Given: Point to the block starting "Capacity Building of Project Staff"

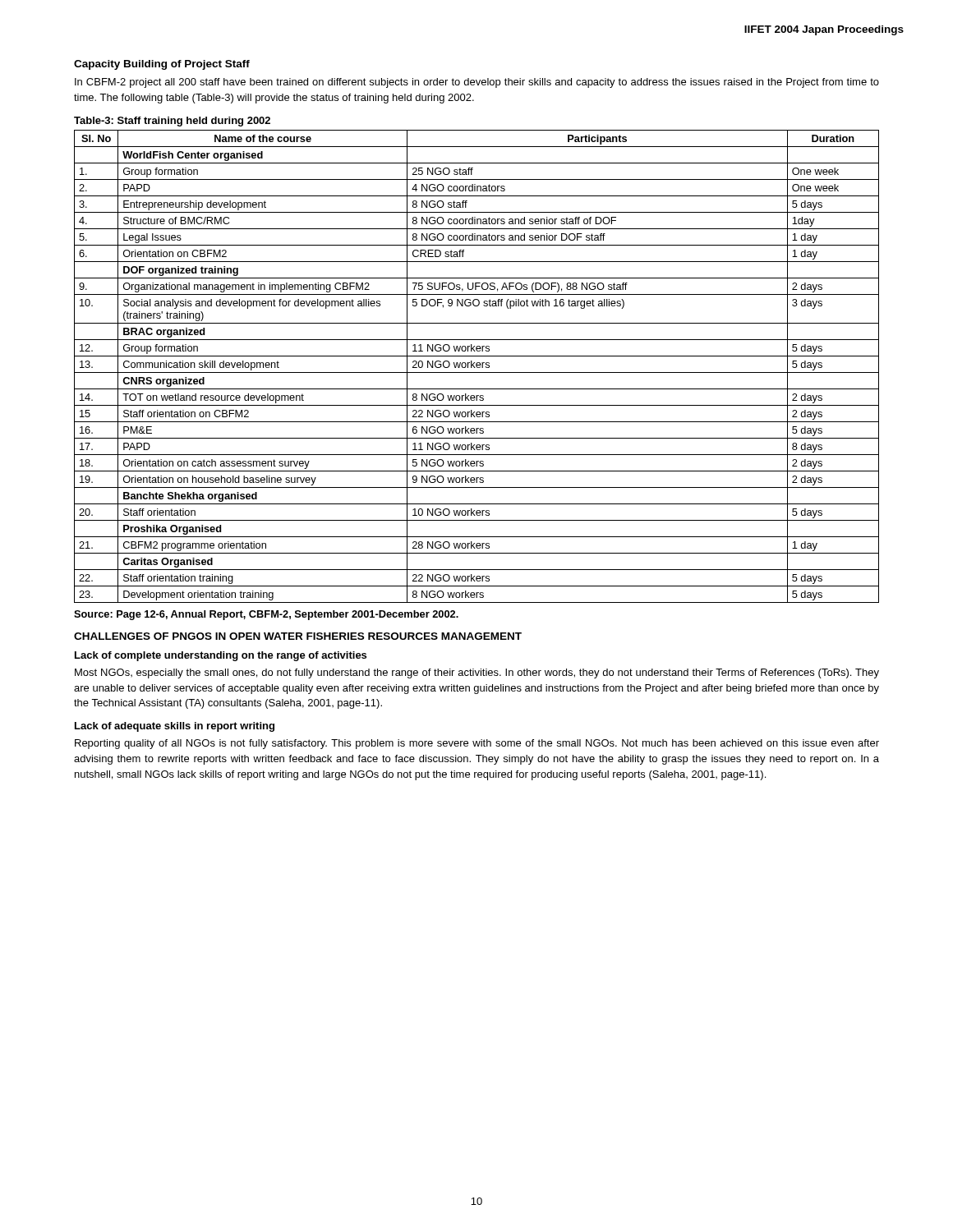Looking at the screenshot, I should coord(162,64).
